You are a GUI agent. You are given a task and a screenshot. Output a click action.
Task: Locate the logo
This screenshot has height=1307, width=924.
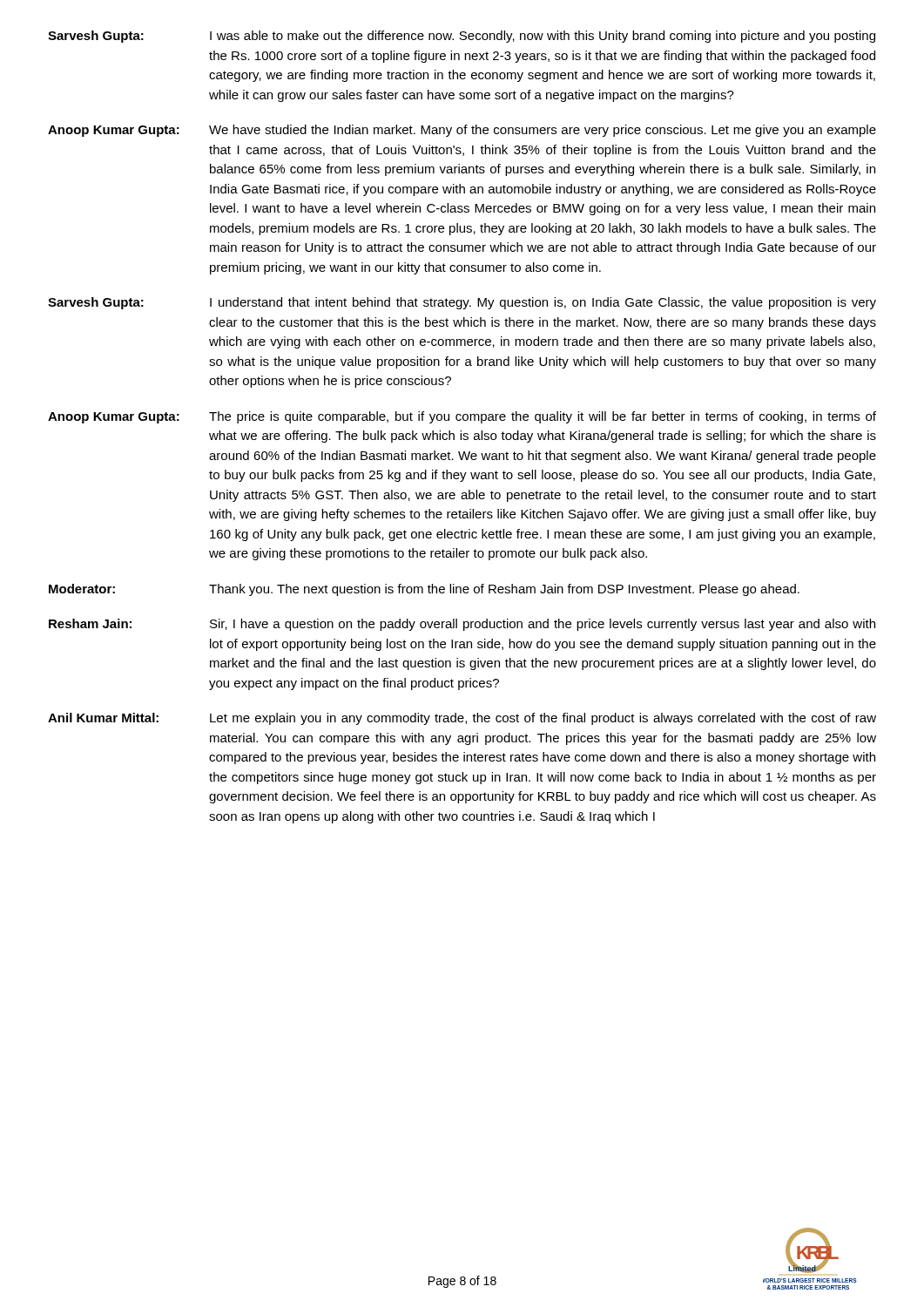(x=819, y=1259)
